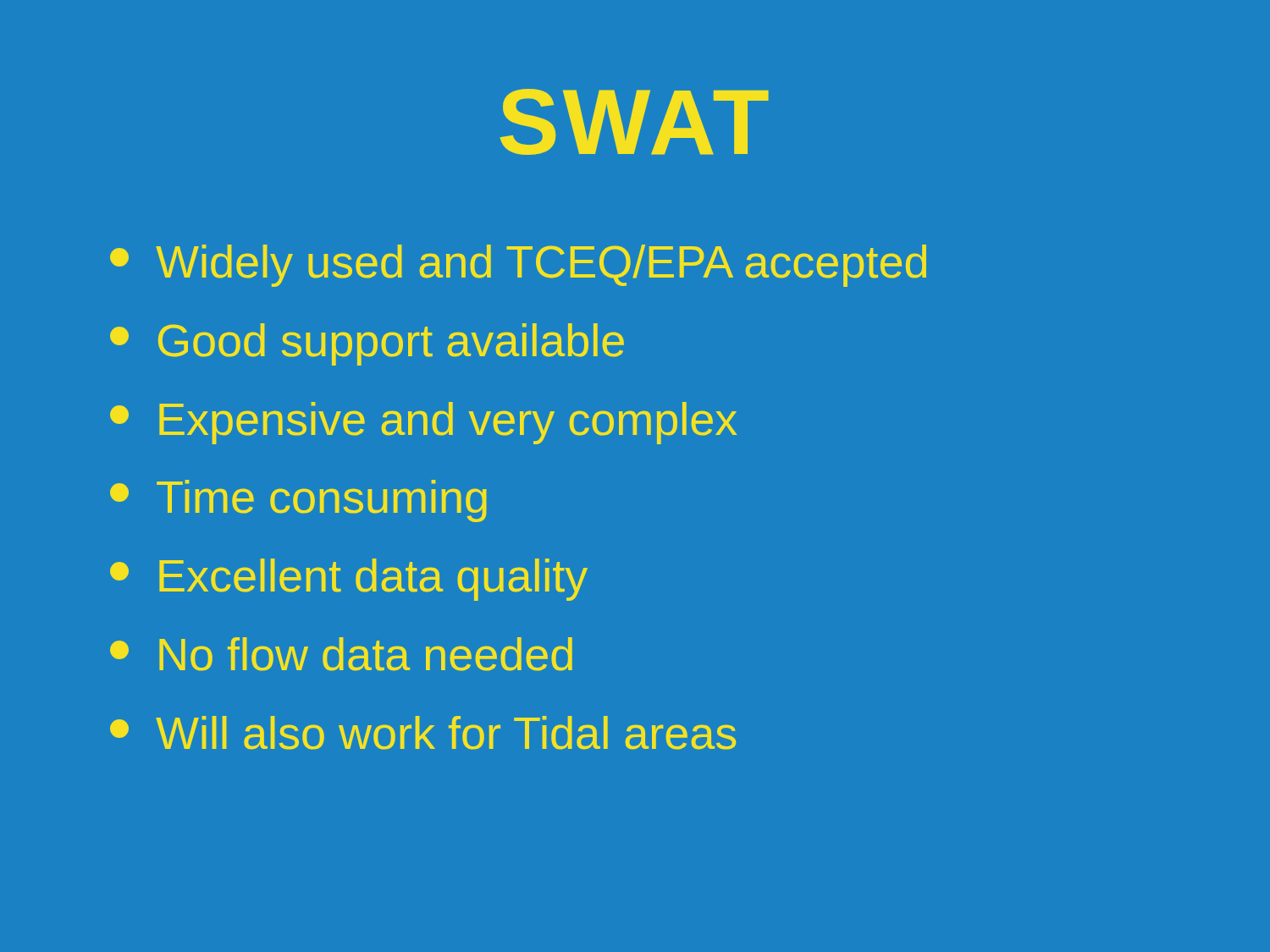Click on the region starting "Will also work for Tidal"
This screenshot has width=1270, height=952.
(x=424, y=733)
